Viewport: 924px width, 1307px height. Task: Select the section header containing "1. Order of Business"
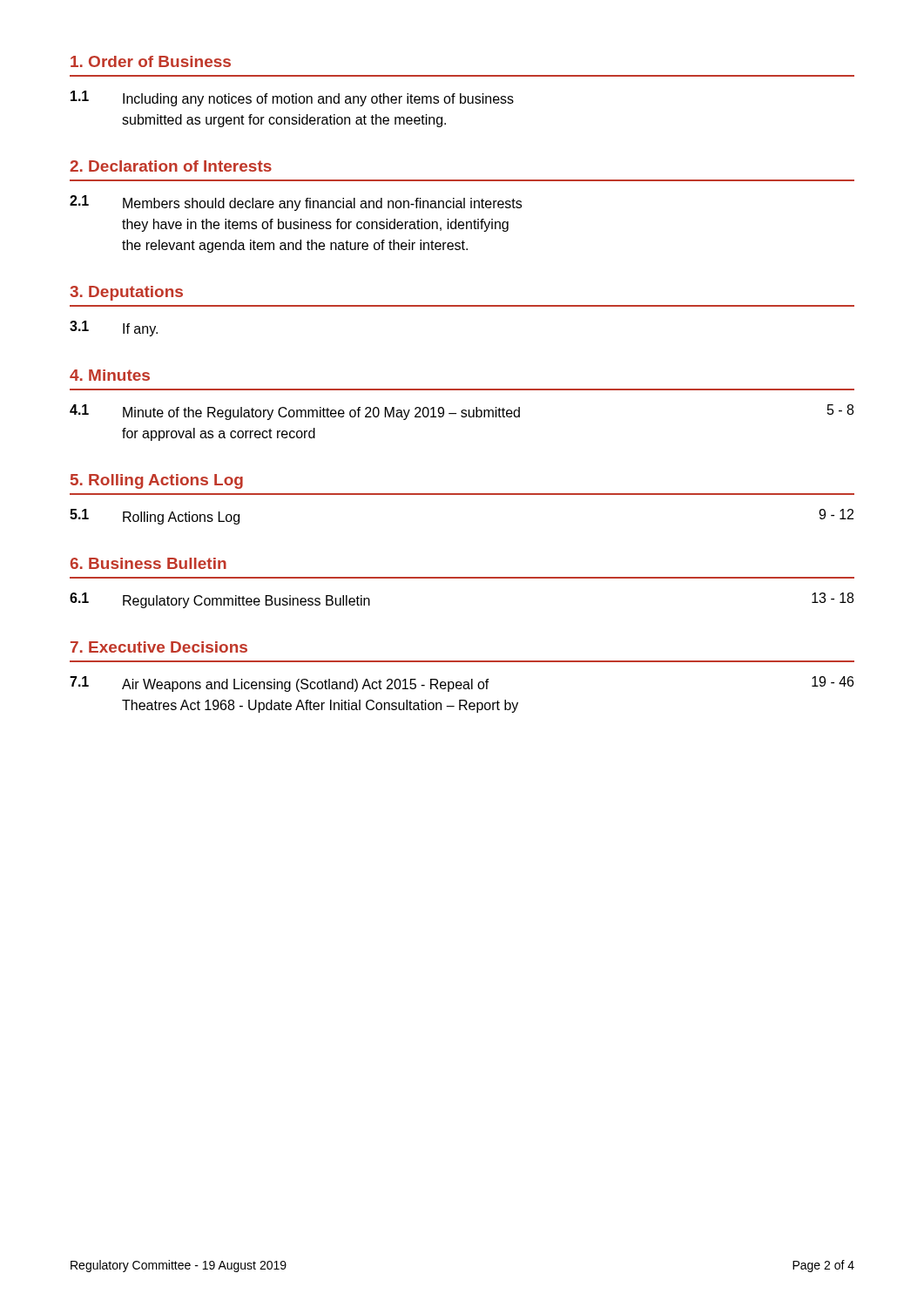(462, 65)
